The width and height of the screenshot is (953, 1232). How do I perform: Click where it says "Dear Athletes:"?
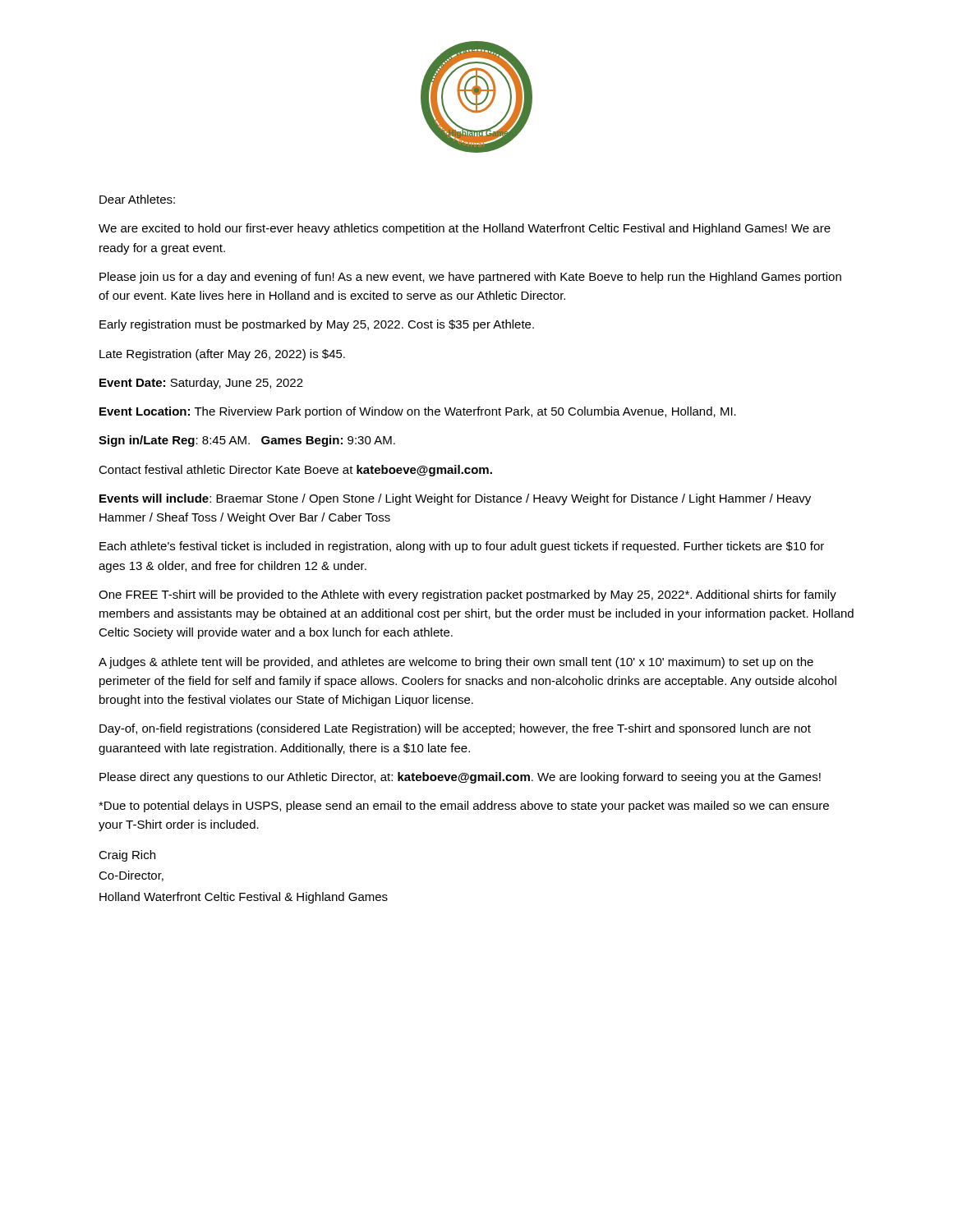tap(137, 199)
